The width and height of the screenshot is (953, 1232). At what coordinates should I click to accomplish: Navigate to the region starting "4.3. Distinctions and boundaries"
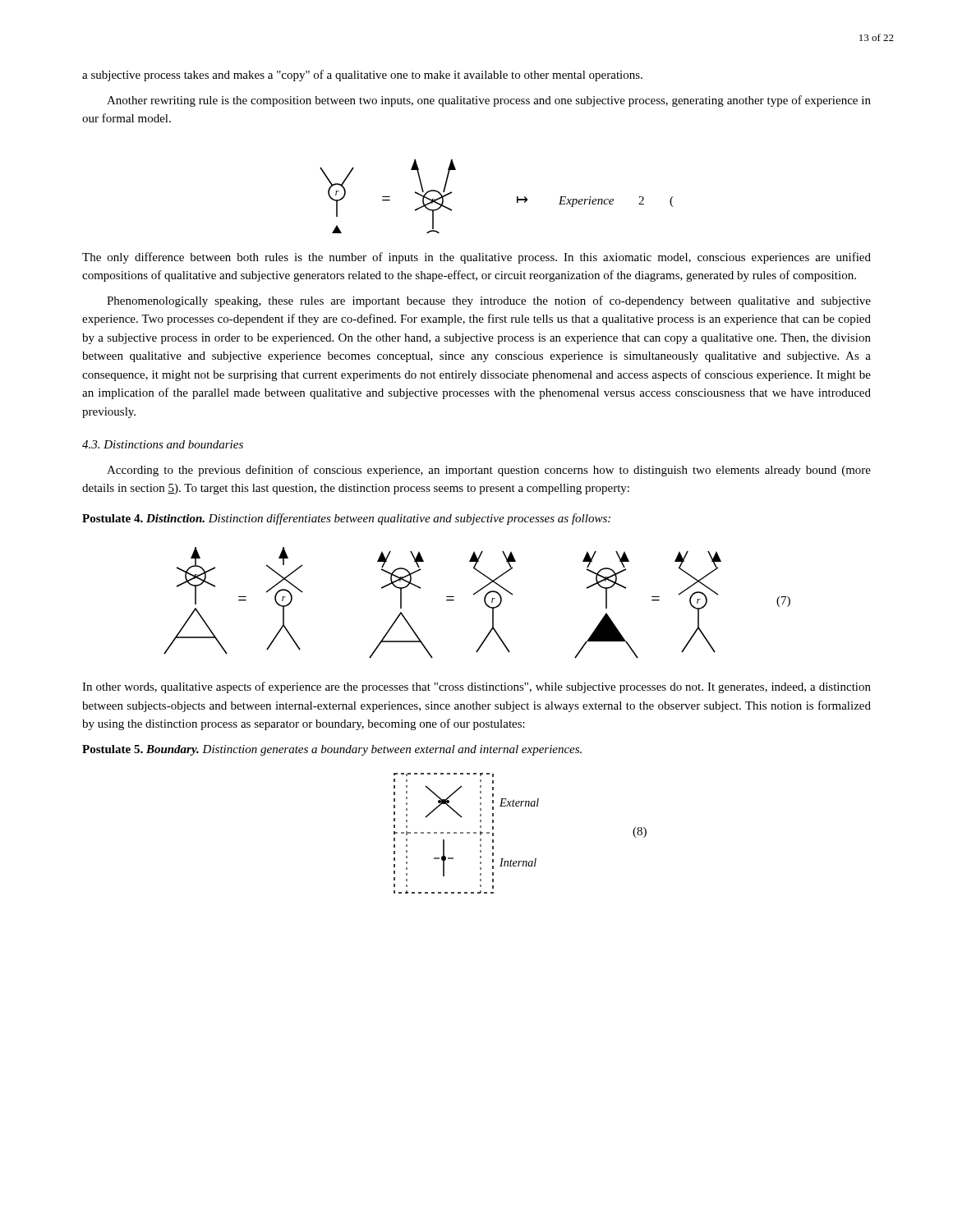click(163, 444)
